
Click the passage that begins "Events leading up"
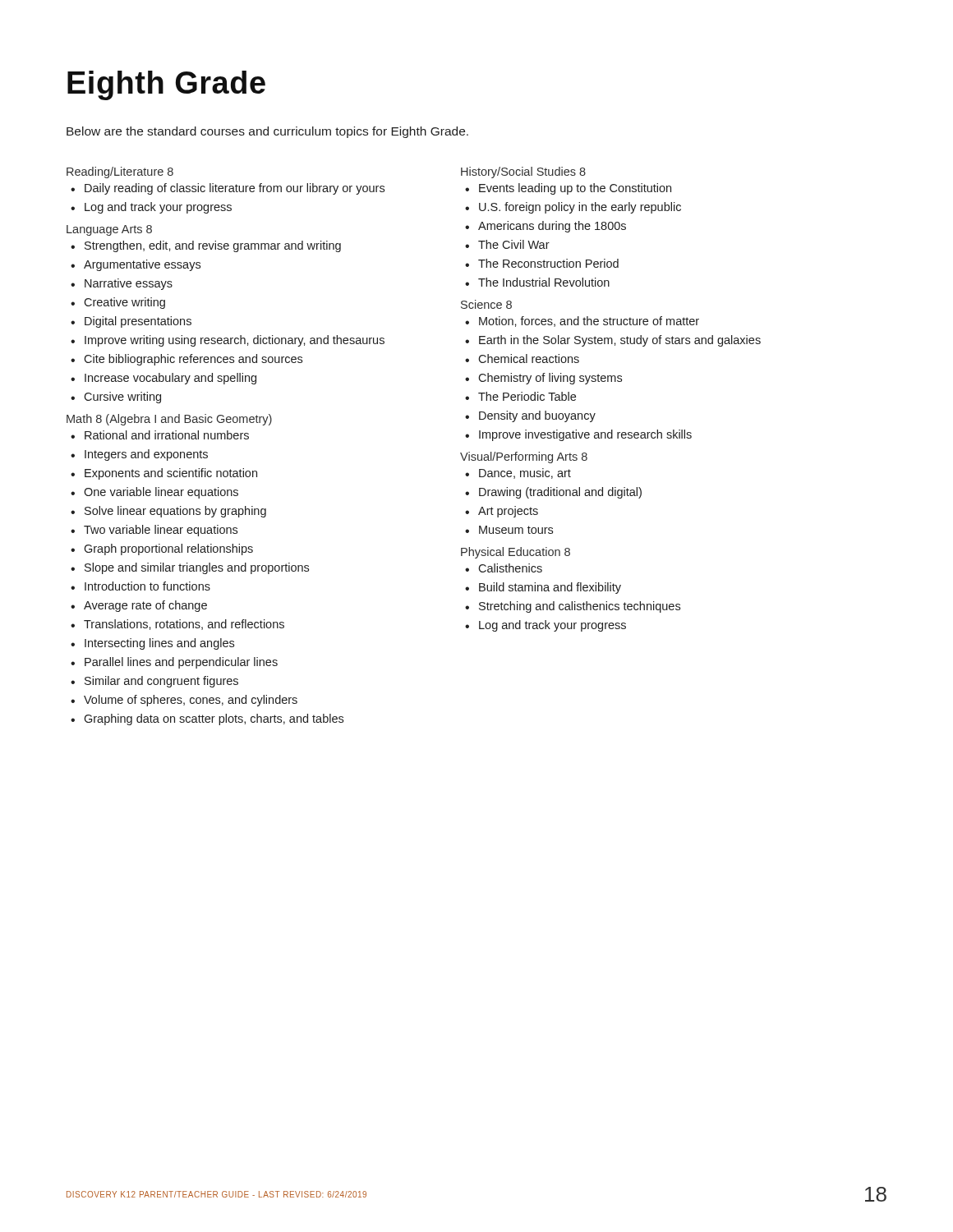click(x=575, y=188)
